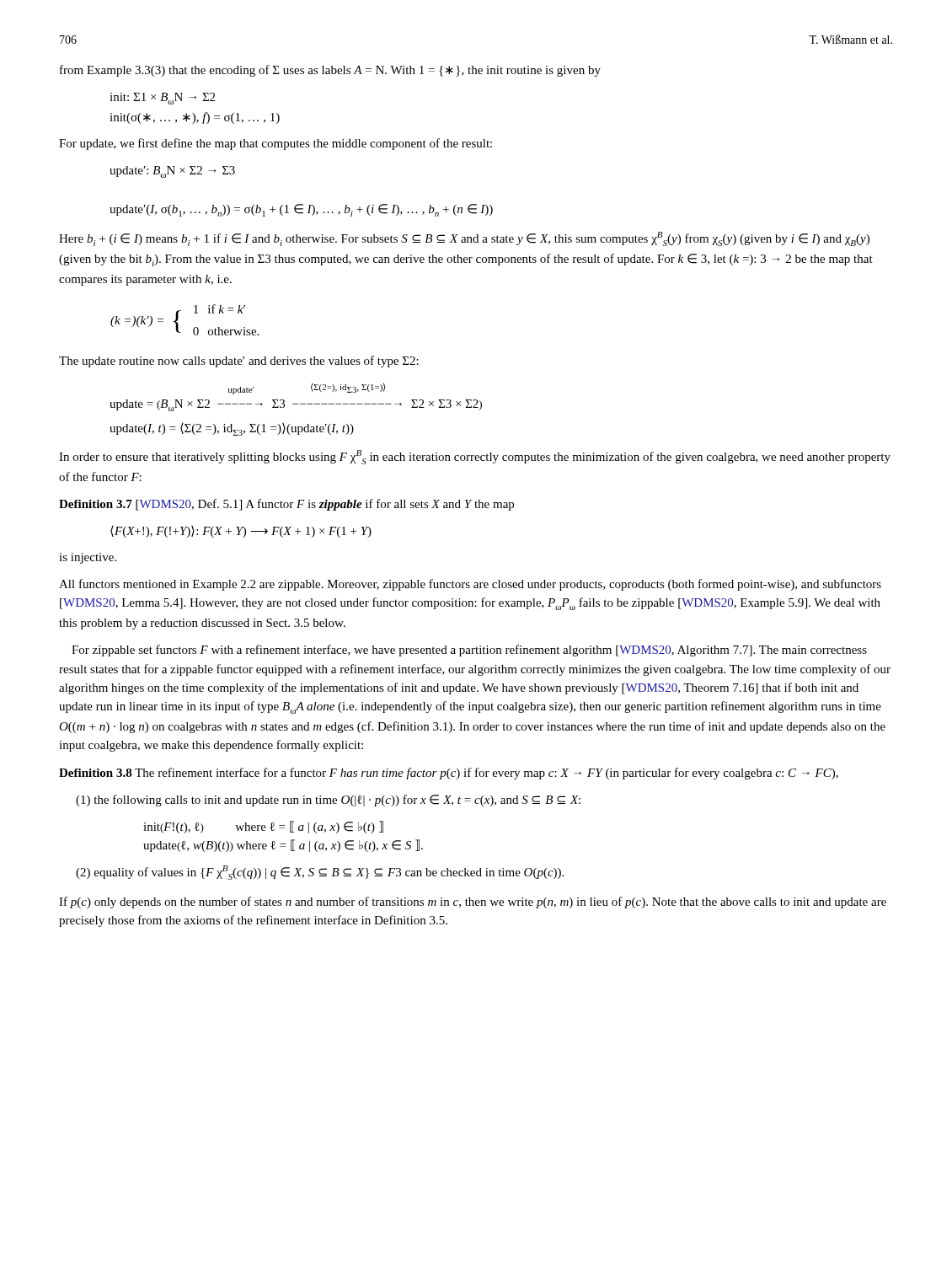Select the block starting "(k =)(k′) ="
The image size is (952, 1264).
188,321
